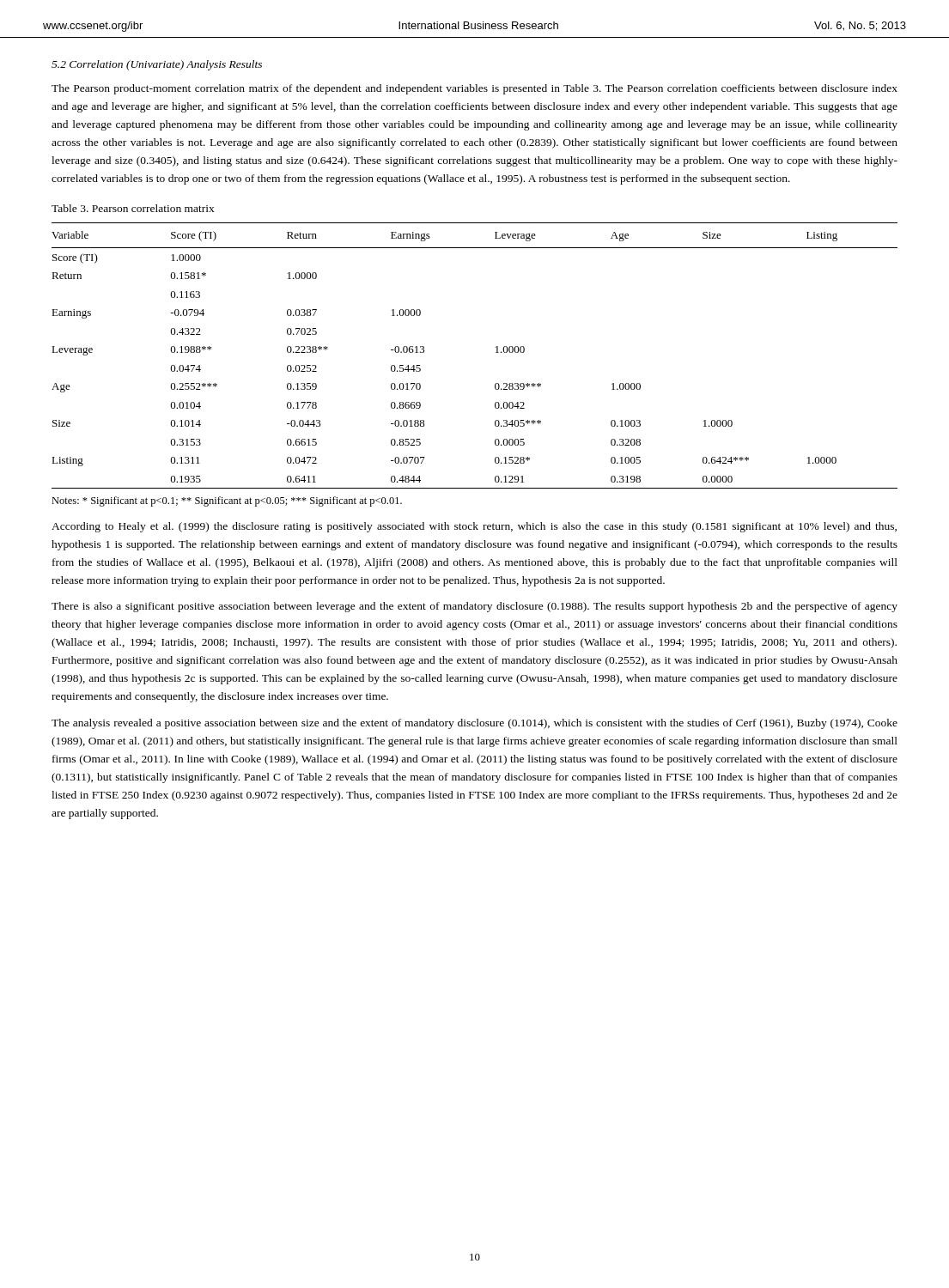Select the section header containing "5.2 Correlation (Univariate) Analysis Results"
The width and height of the screenshot is (949, 1288).
[157, 64]
